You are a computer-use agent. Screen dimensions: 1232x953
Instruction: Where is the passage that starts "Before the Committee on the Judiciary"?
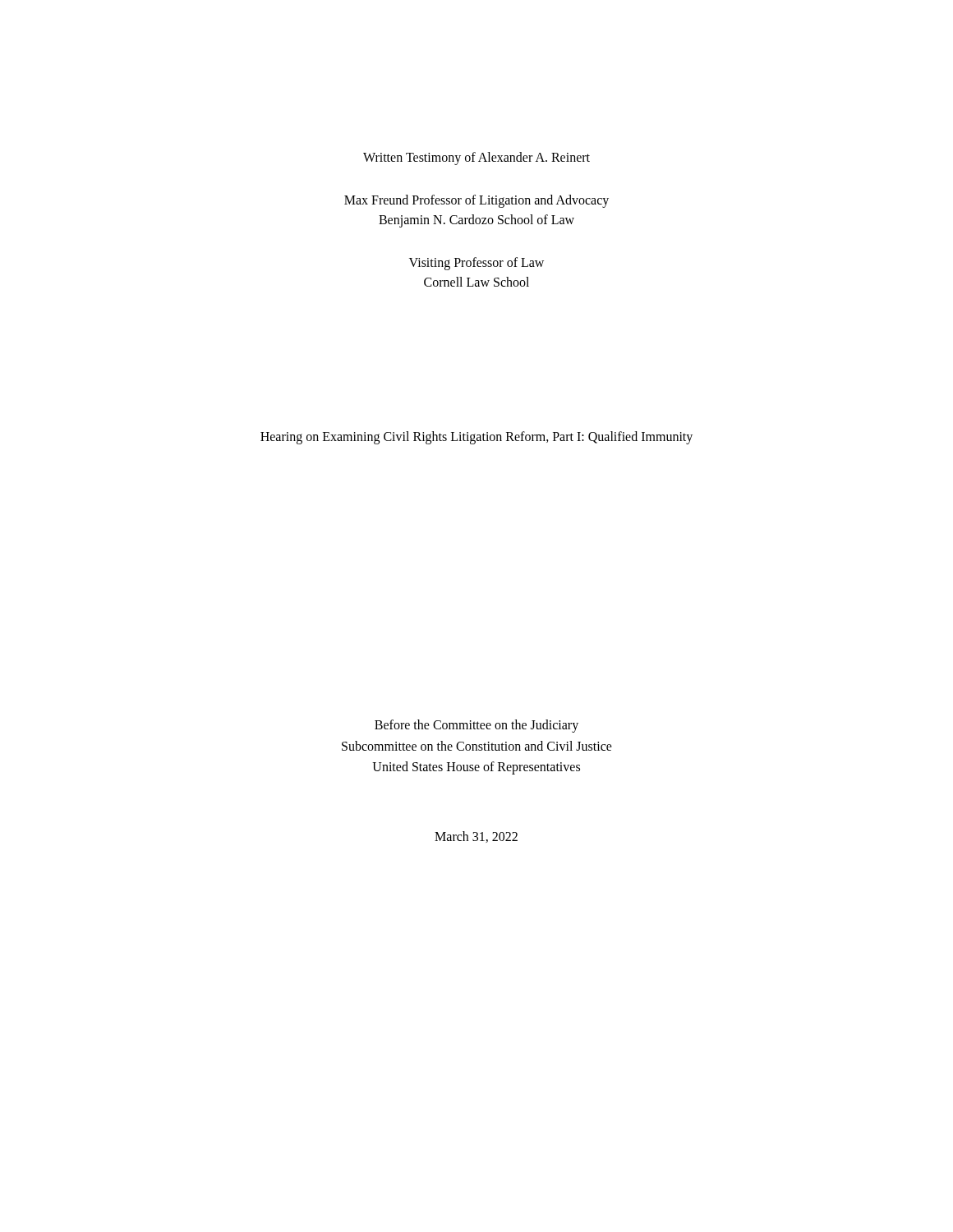pos(476,746)
